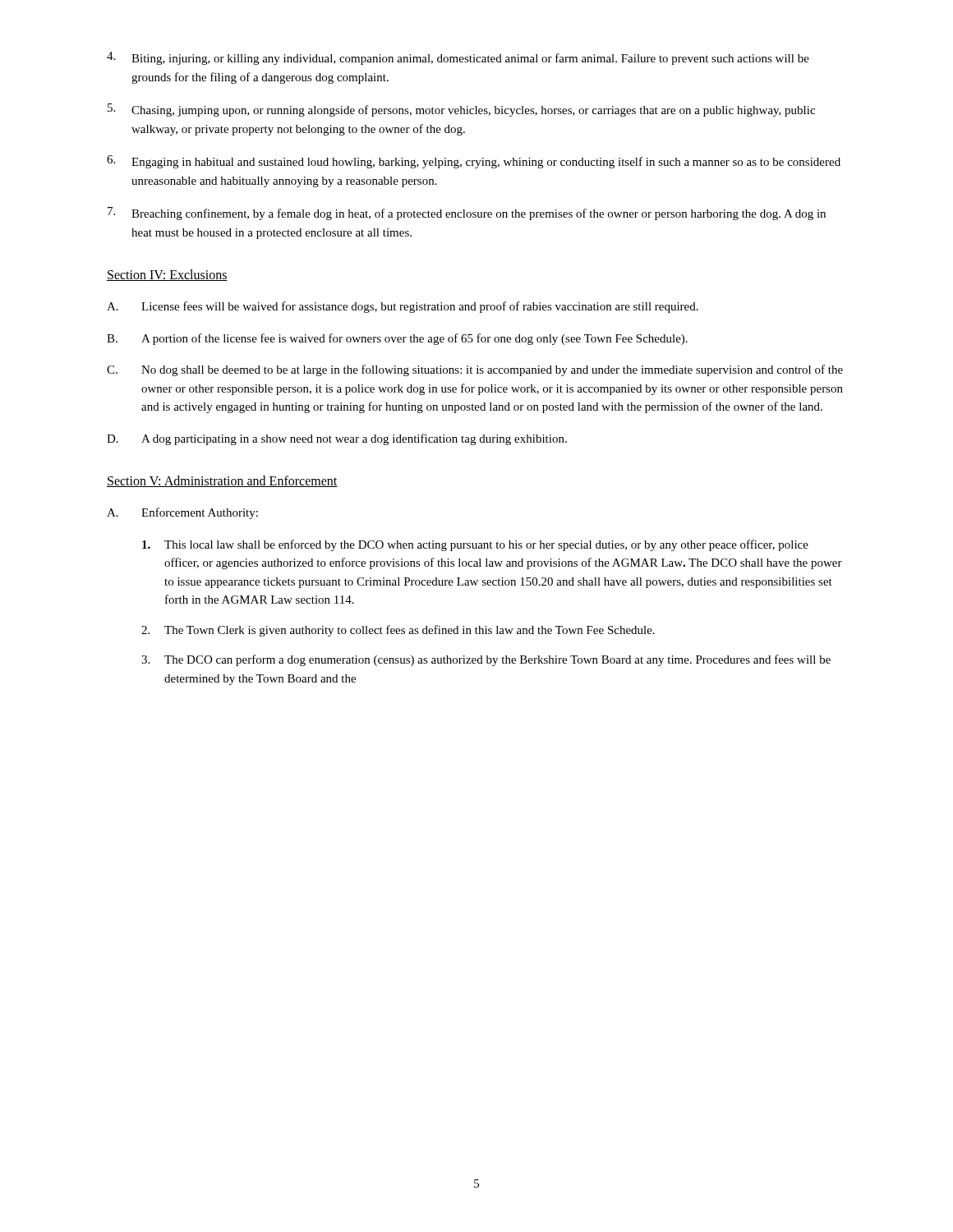Click on the section header with the text "Section V: Administration and Enforcement"

(222, 481)
